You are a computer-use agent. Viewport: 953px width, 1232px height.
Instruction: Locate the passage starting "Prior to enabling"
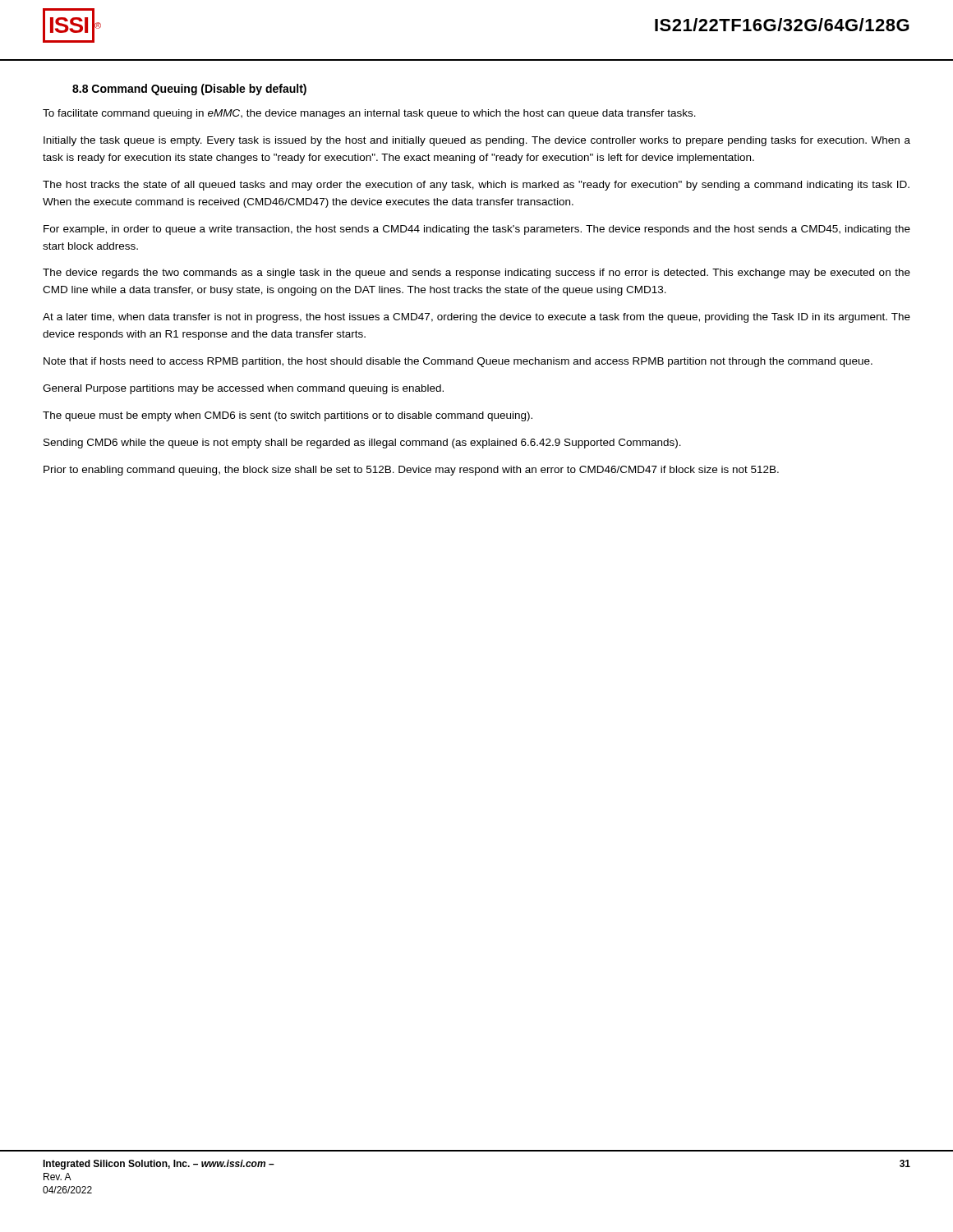tap(411, 469)
